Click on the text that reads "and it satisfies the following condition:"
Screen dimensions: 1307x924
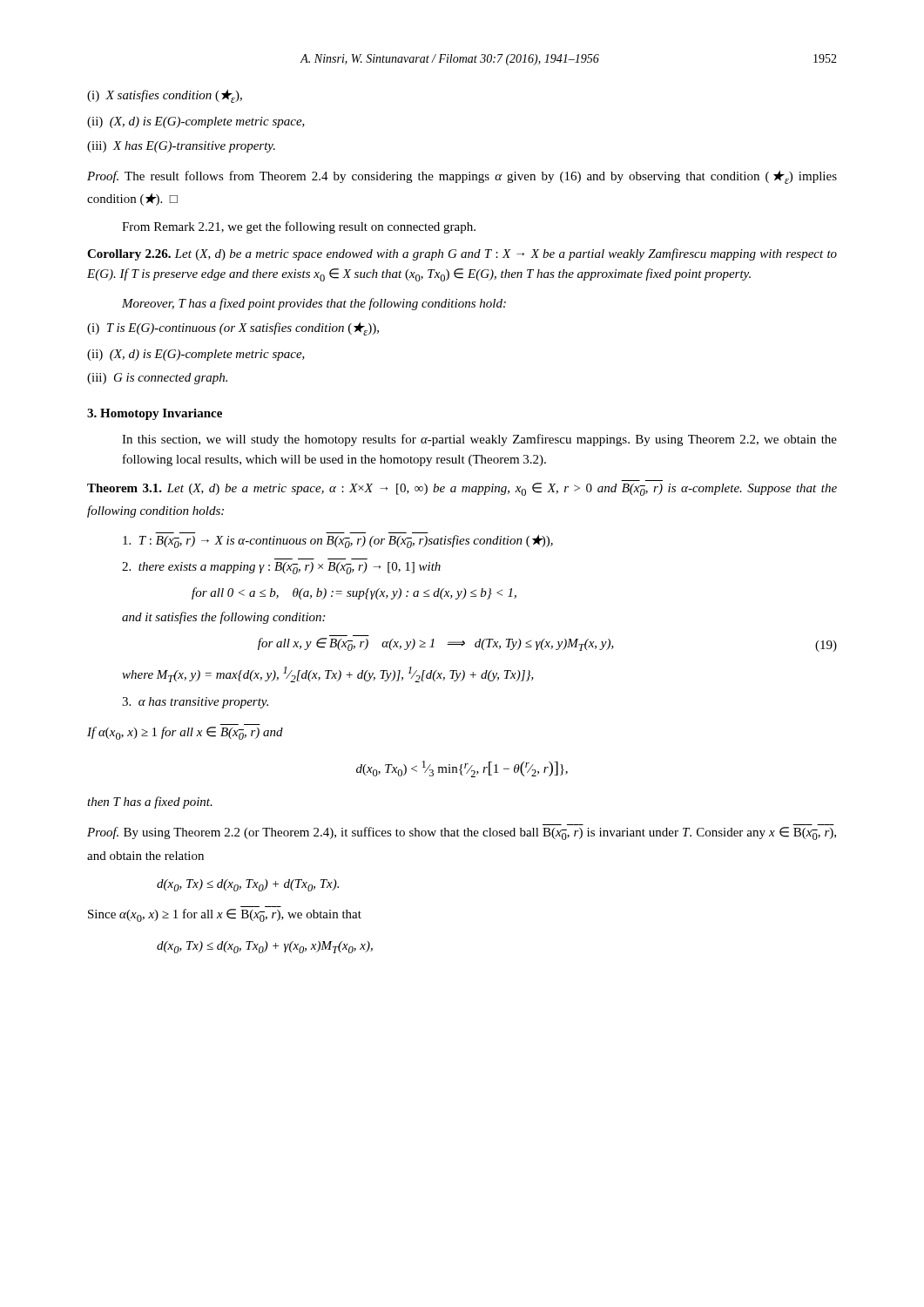(224, 617)
